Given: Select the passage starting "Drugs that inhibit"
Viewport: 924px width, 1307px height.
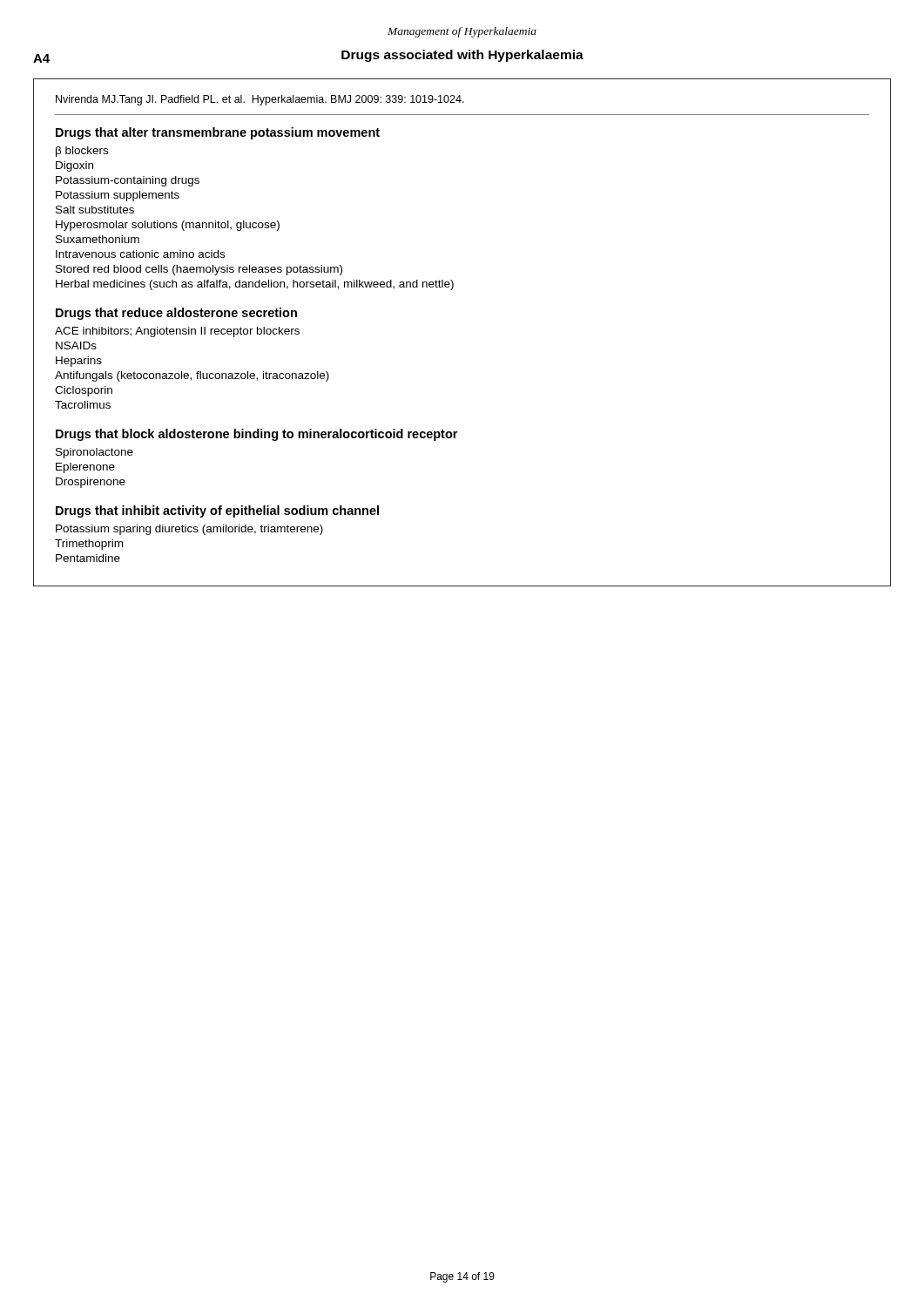Looking at the screenshot, I should click(x=217, y=511).
